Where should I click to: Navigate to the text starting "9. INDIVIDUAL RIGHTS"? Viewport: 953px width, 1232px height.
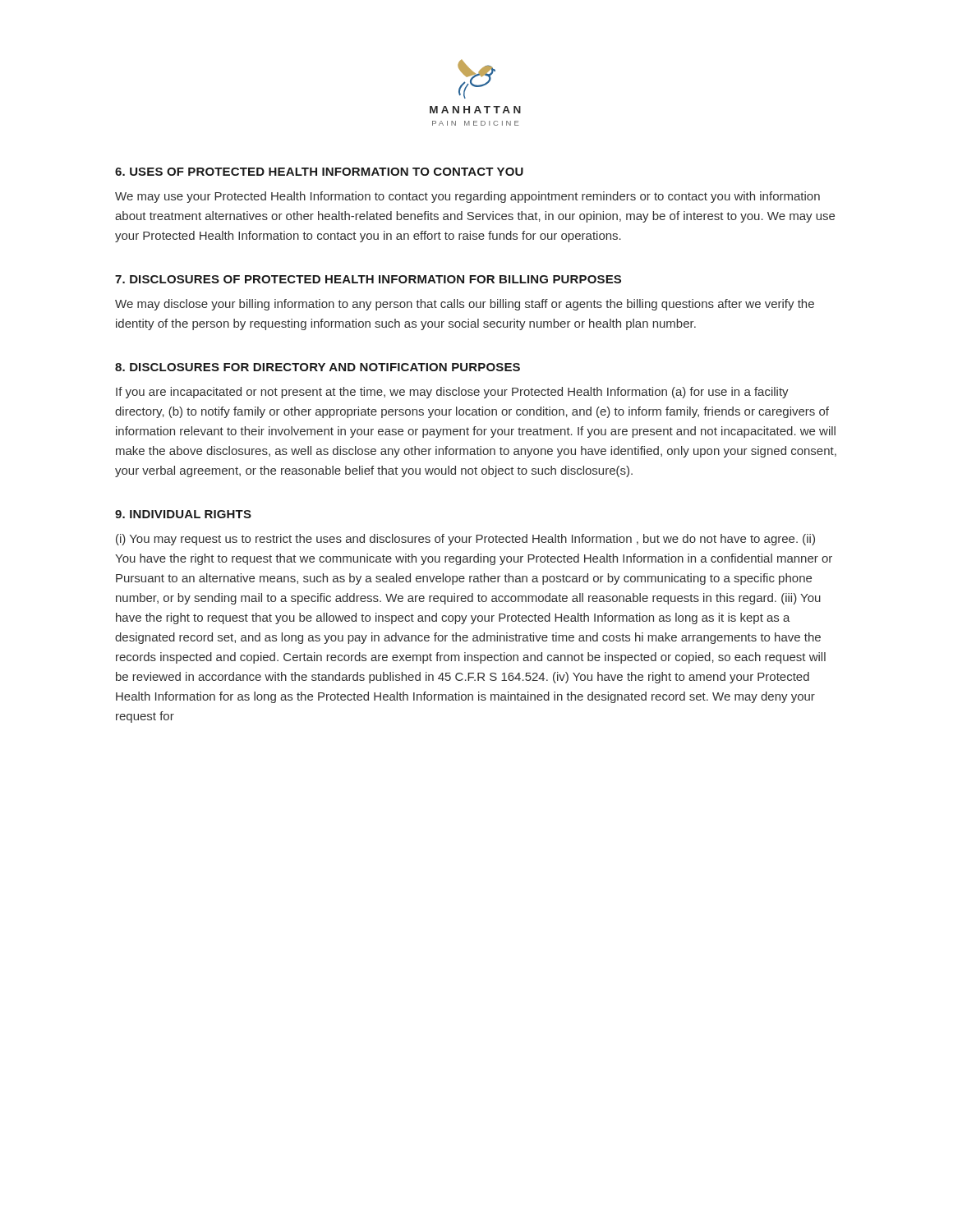pos(183,514)
